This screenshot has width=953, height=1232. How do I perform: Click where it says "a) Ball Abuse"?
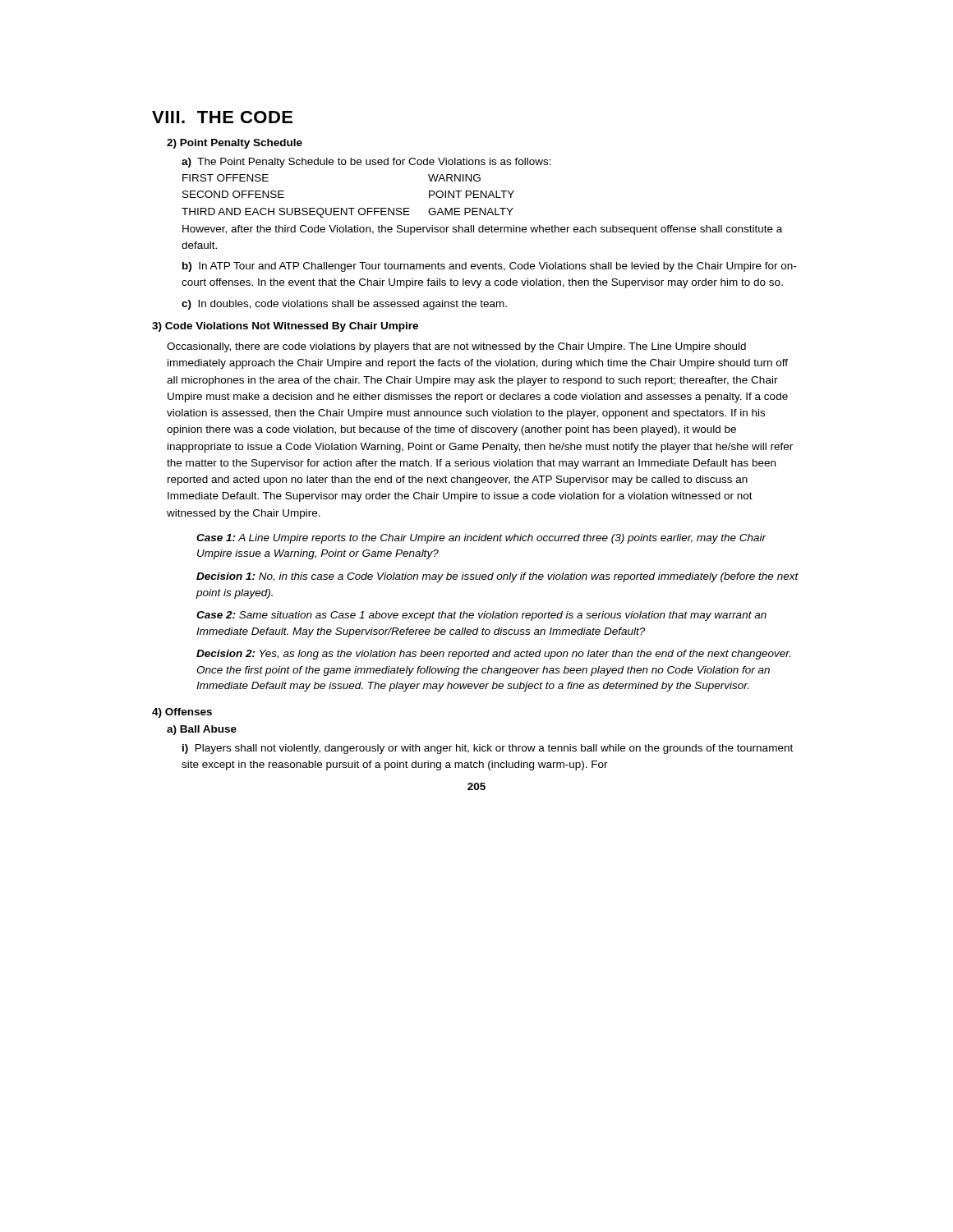[x=202, y=729]
